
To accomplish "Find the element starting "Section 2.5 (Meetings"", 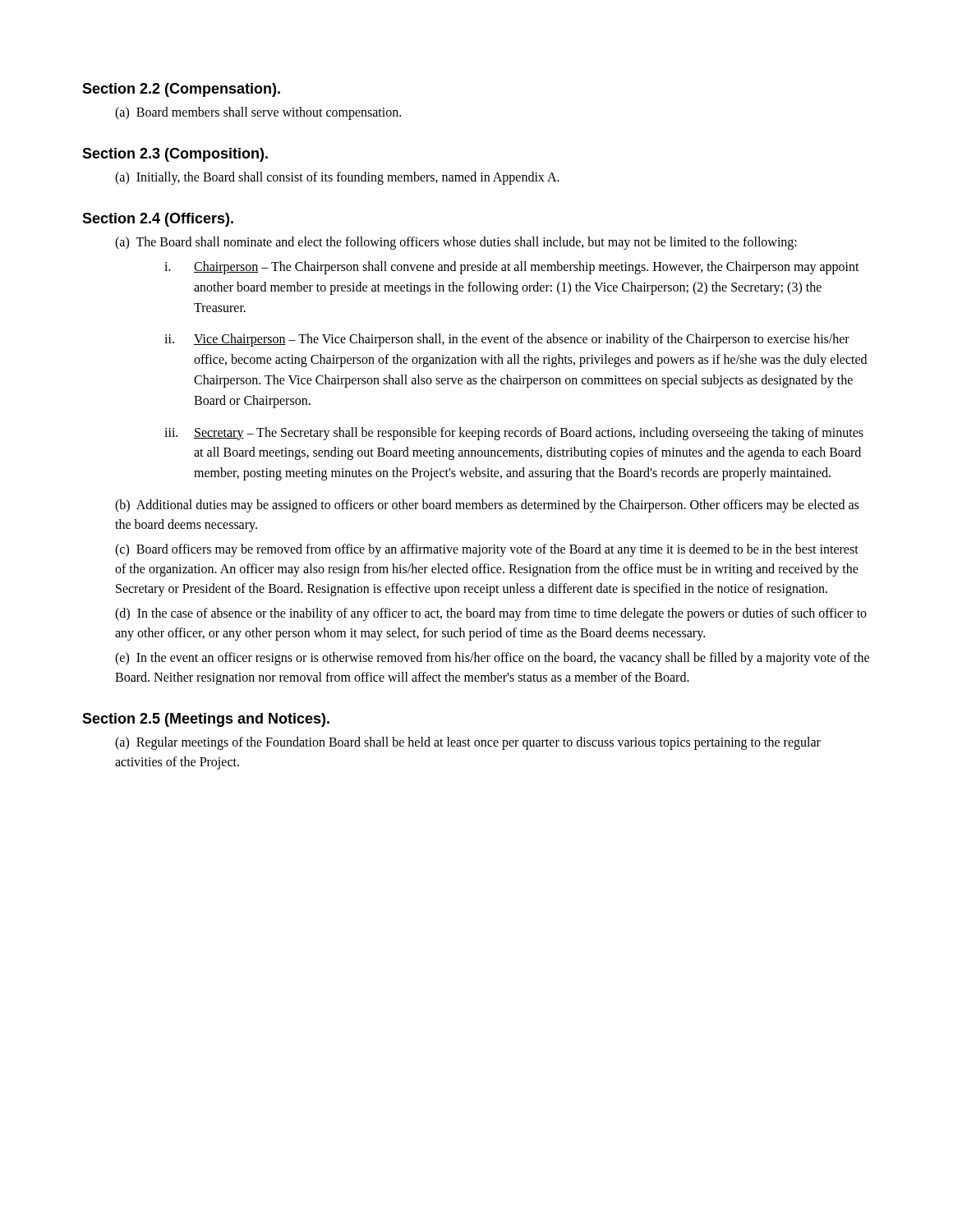I will pyautogui.click(x=206, y=719).
